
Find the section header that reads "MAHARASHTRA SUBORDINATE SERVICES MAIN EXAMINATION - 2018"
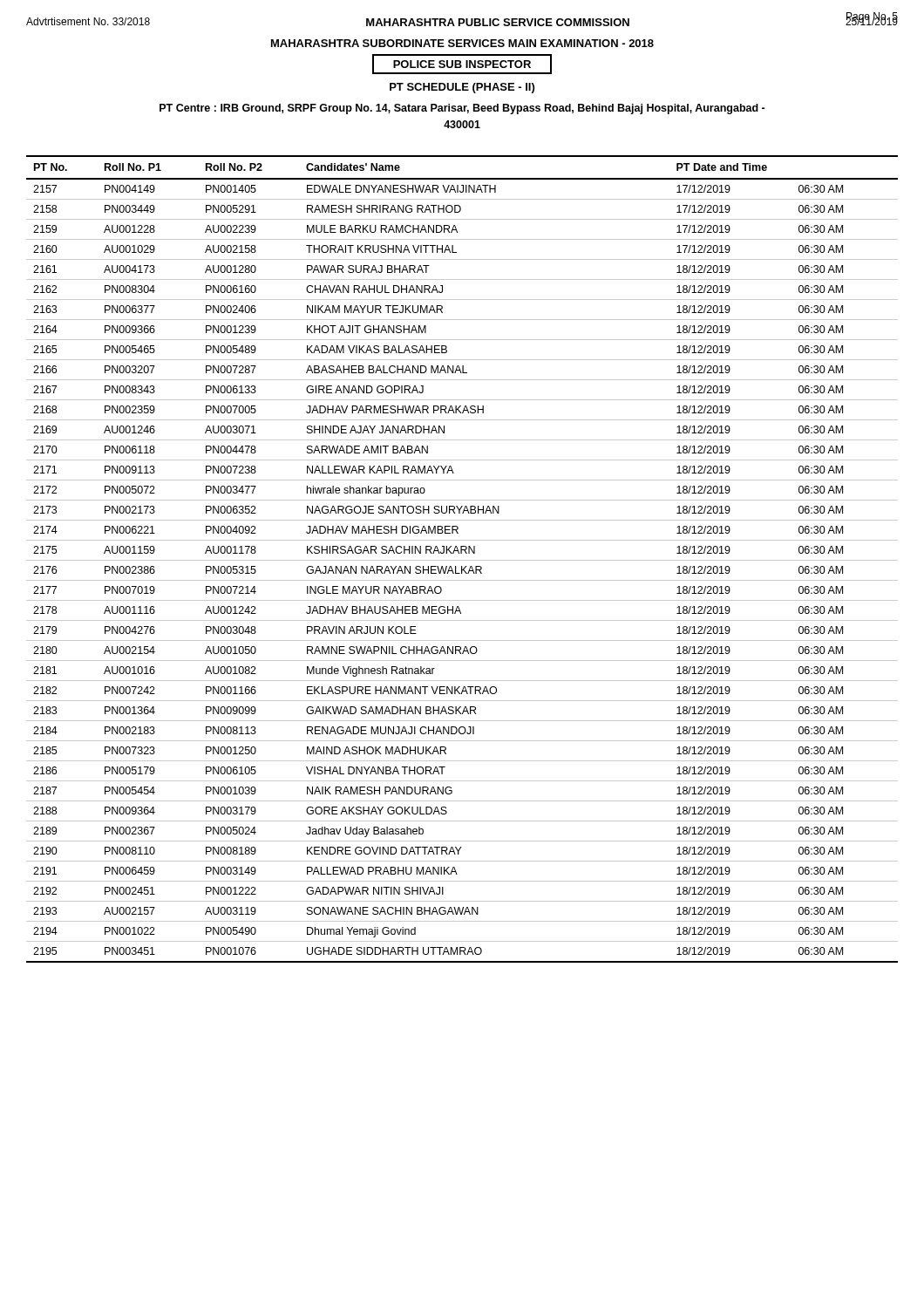[462, 43]
